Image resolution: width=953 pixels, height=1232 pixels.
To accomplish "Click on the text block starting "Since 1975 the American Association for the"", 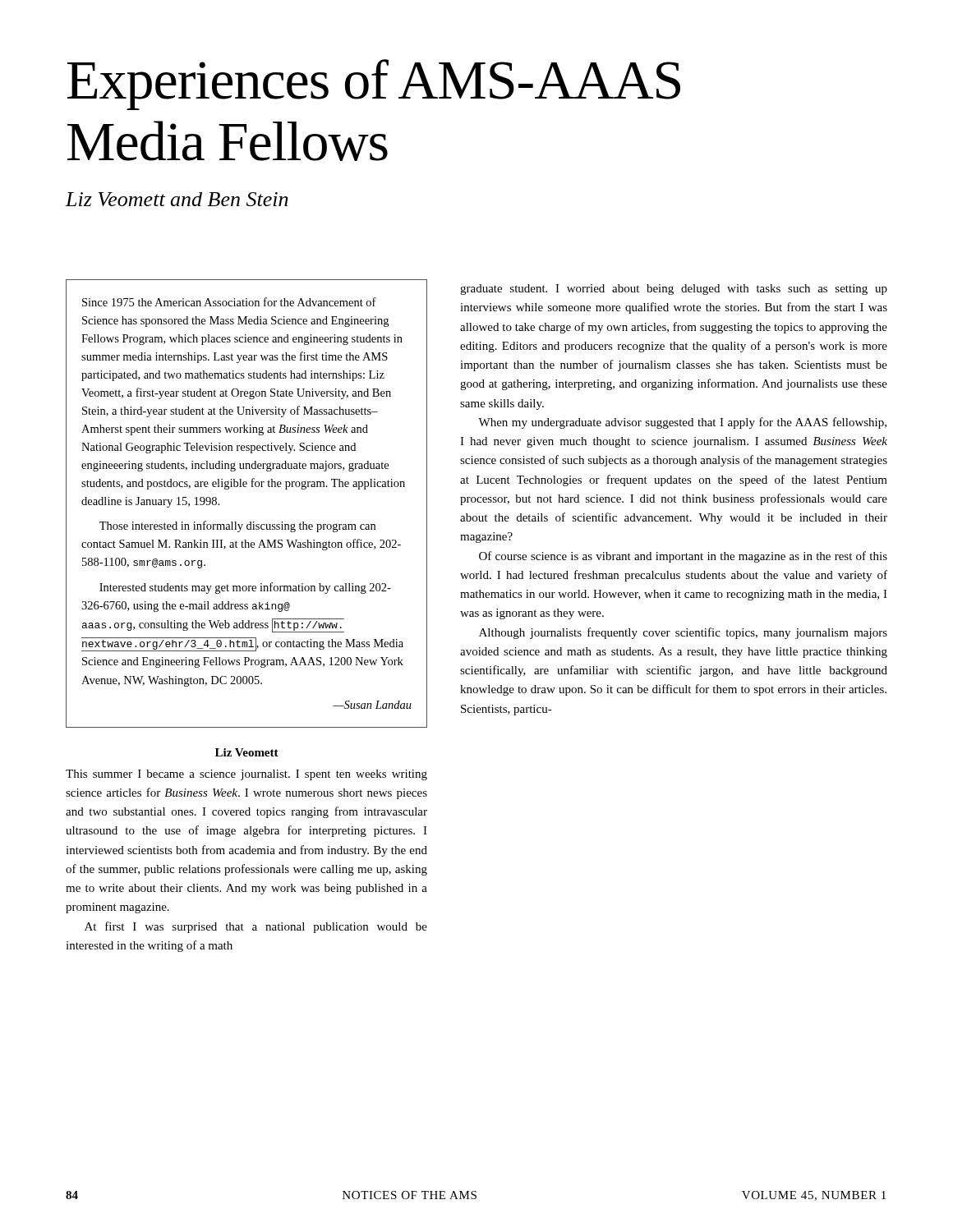I will point(229,302).
